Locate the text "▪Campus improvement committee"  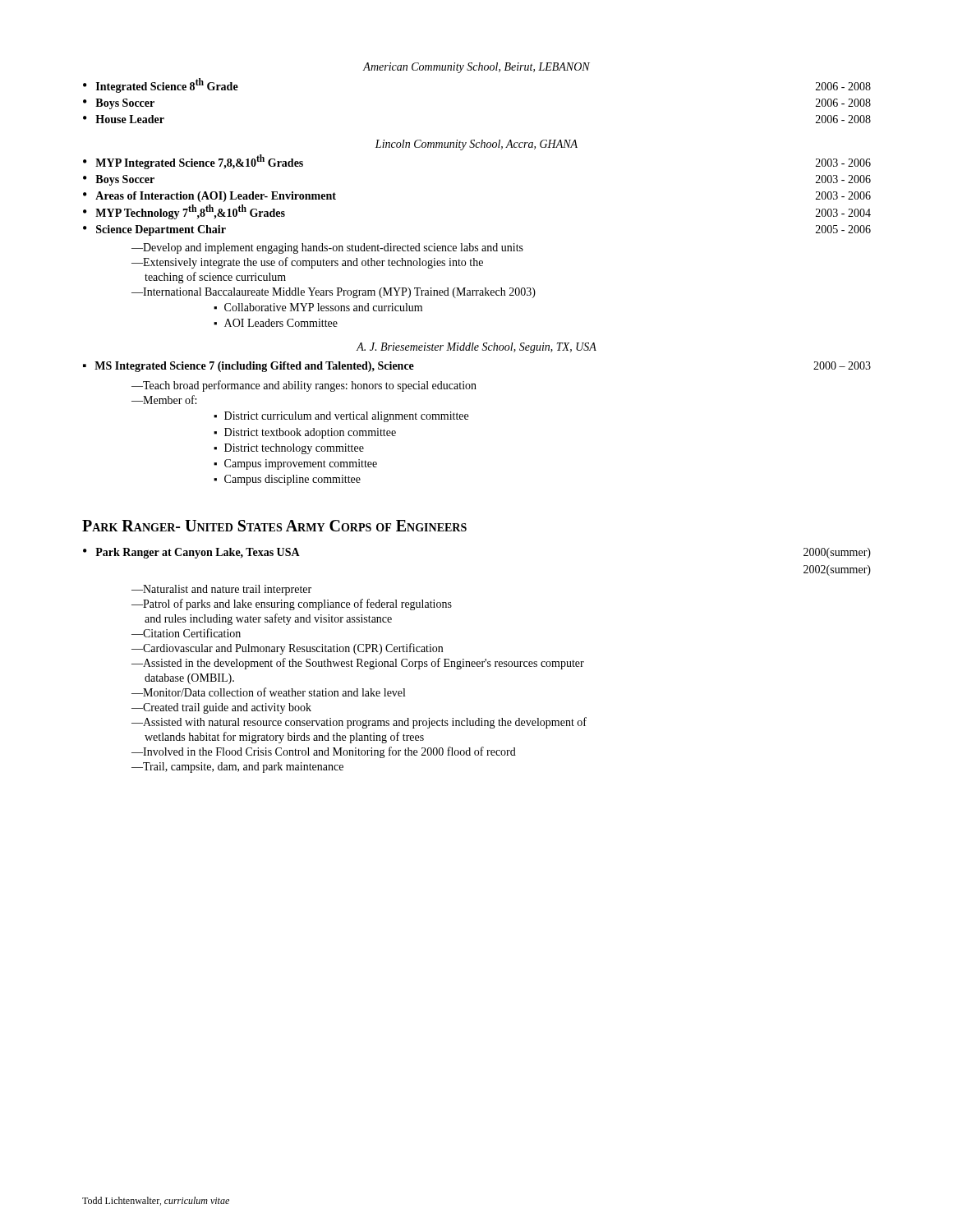[x=295, y=464]
